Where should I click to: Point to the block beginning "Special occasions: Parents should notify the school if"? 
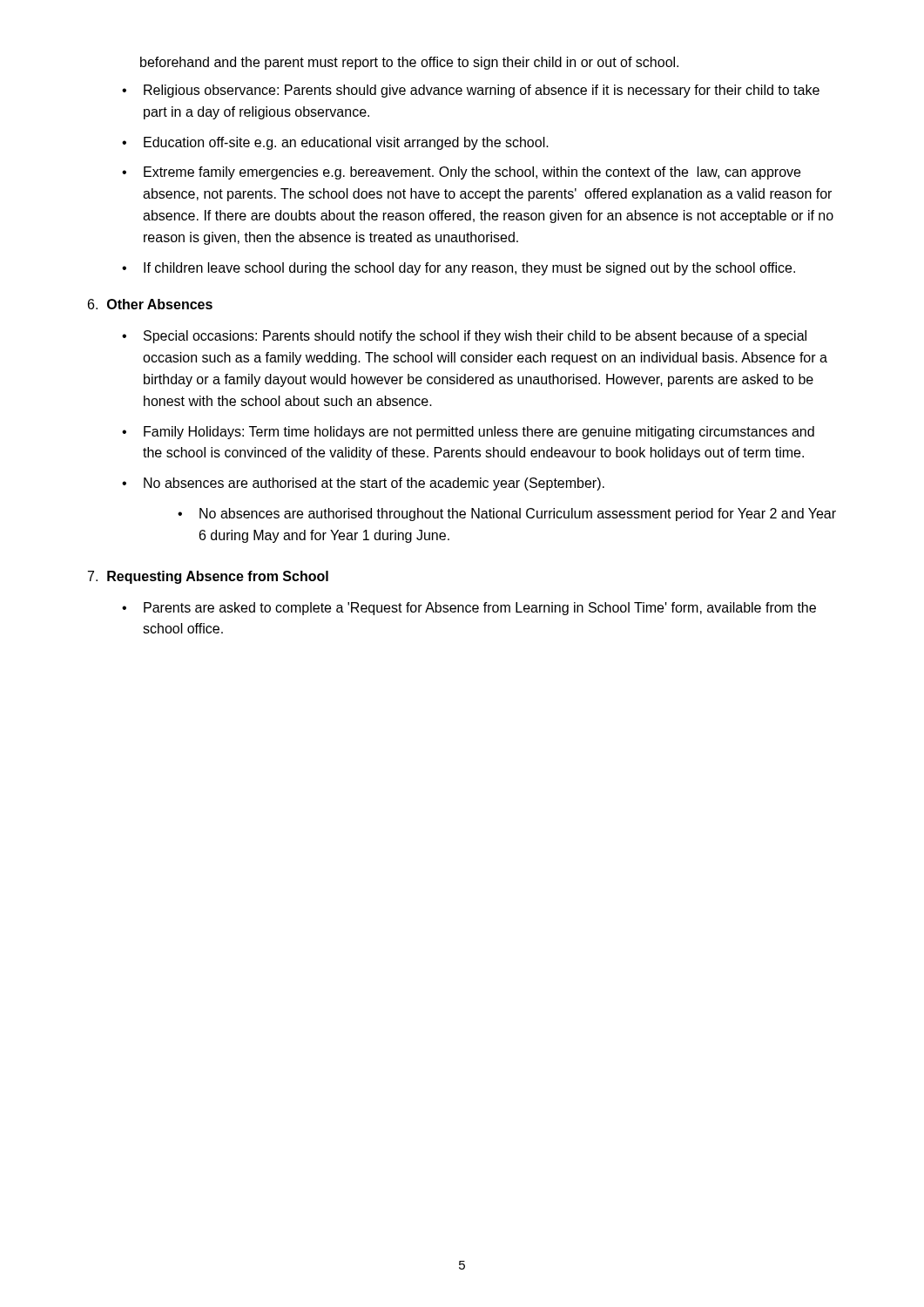tap(485, 369)
